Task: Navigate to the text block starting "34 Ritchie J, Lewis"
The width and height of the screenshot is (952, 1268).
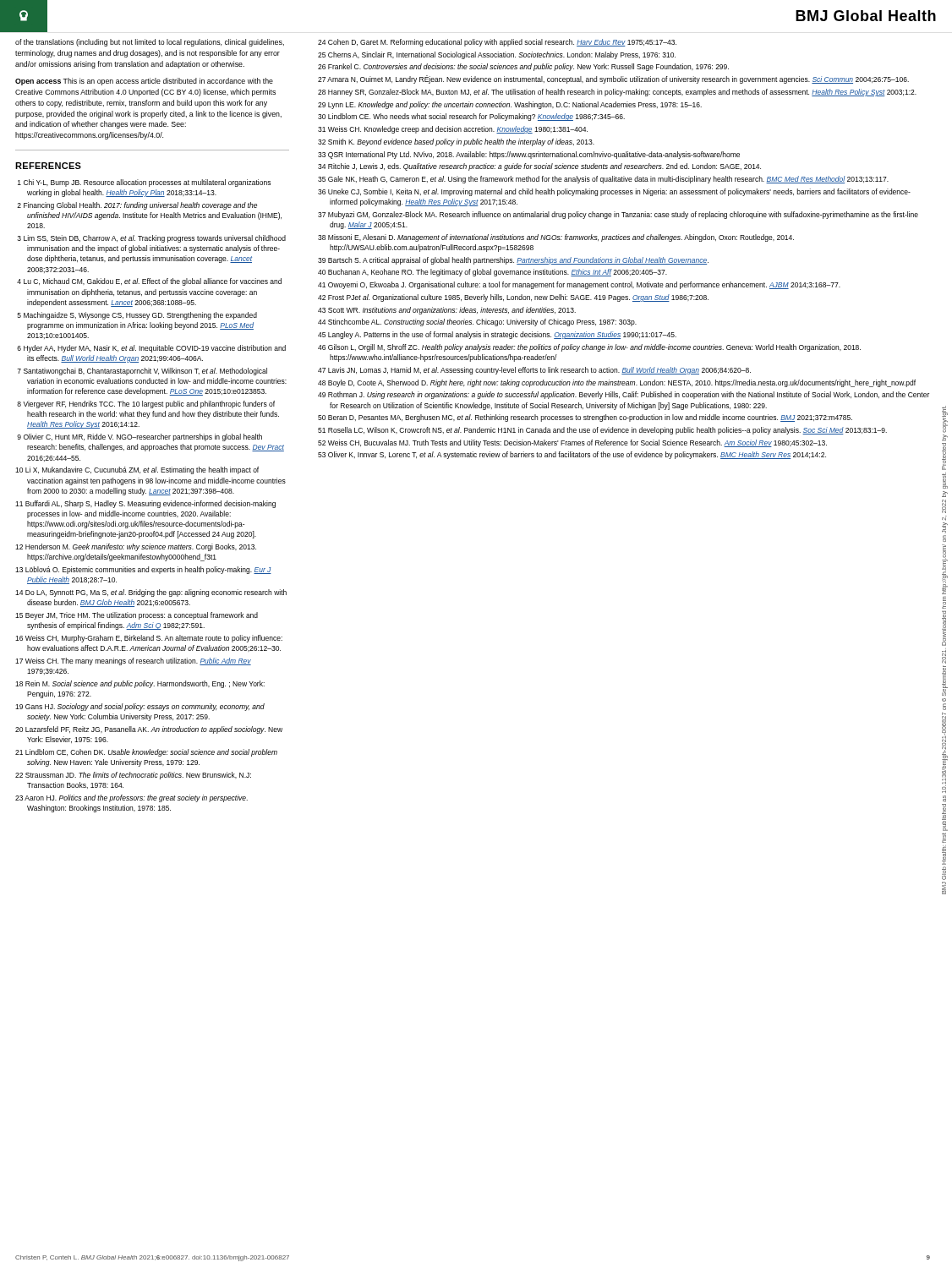Action: 540,167
